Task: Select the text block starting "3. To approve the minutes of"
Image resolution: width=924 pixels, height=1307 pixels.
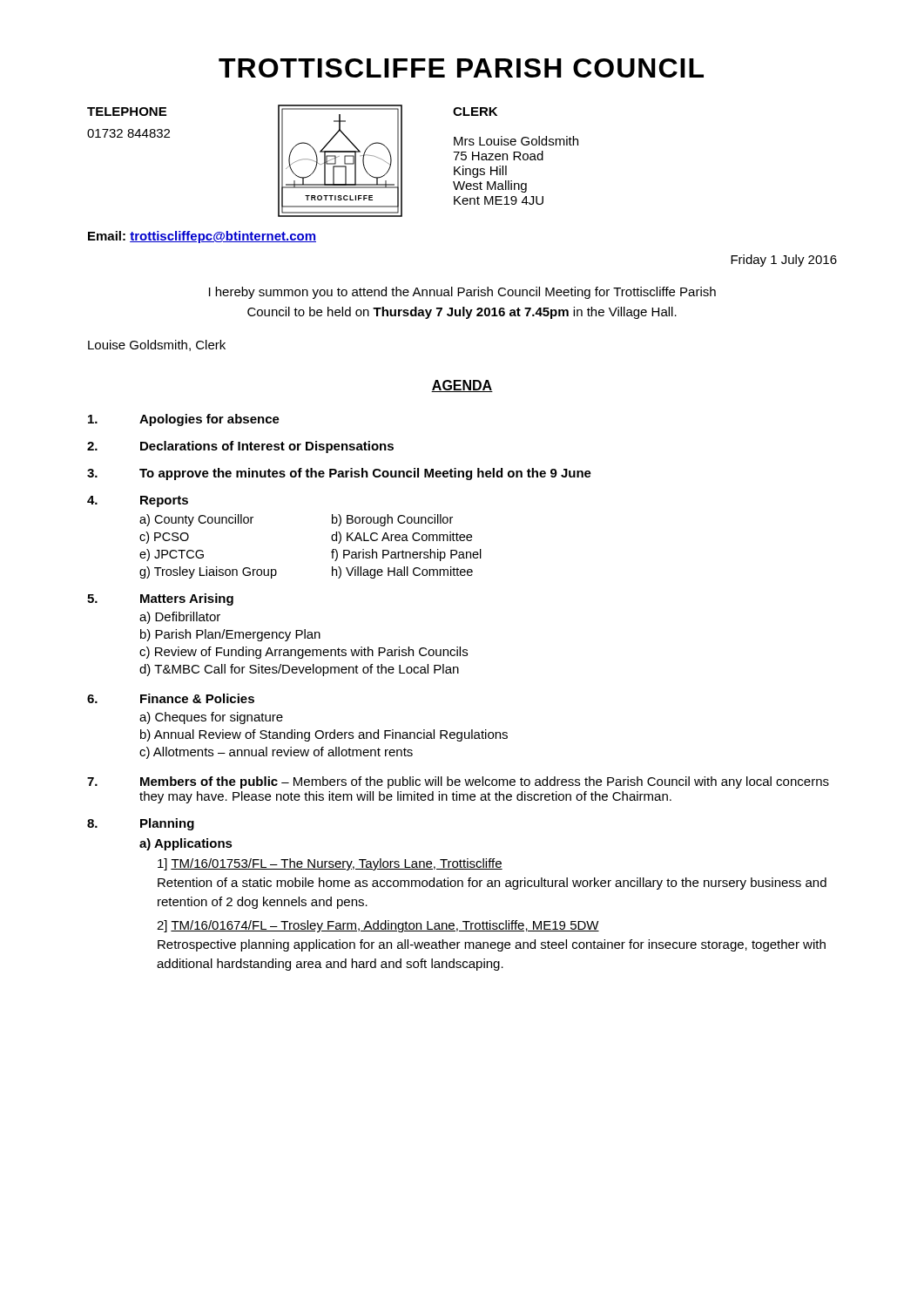Action: tap(462, 473)
